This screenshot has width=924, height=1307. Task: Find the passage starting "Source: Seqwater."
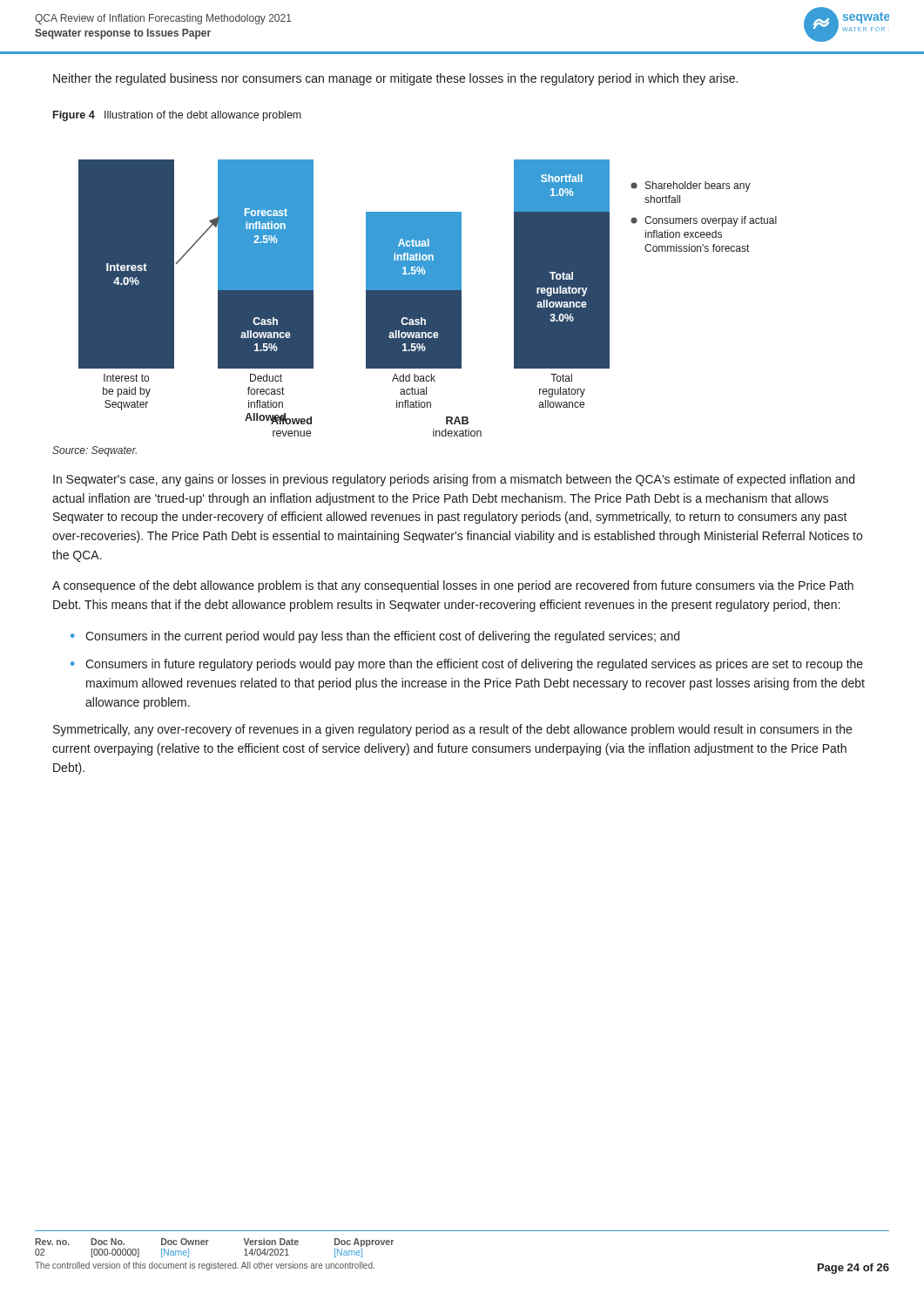coord(95,450)
